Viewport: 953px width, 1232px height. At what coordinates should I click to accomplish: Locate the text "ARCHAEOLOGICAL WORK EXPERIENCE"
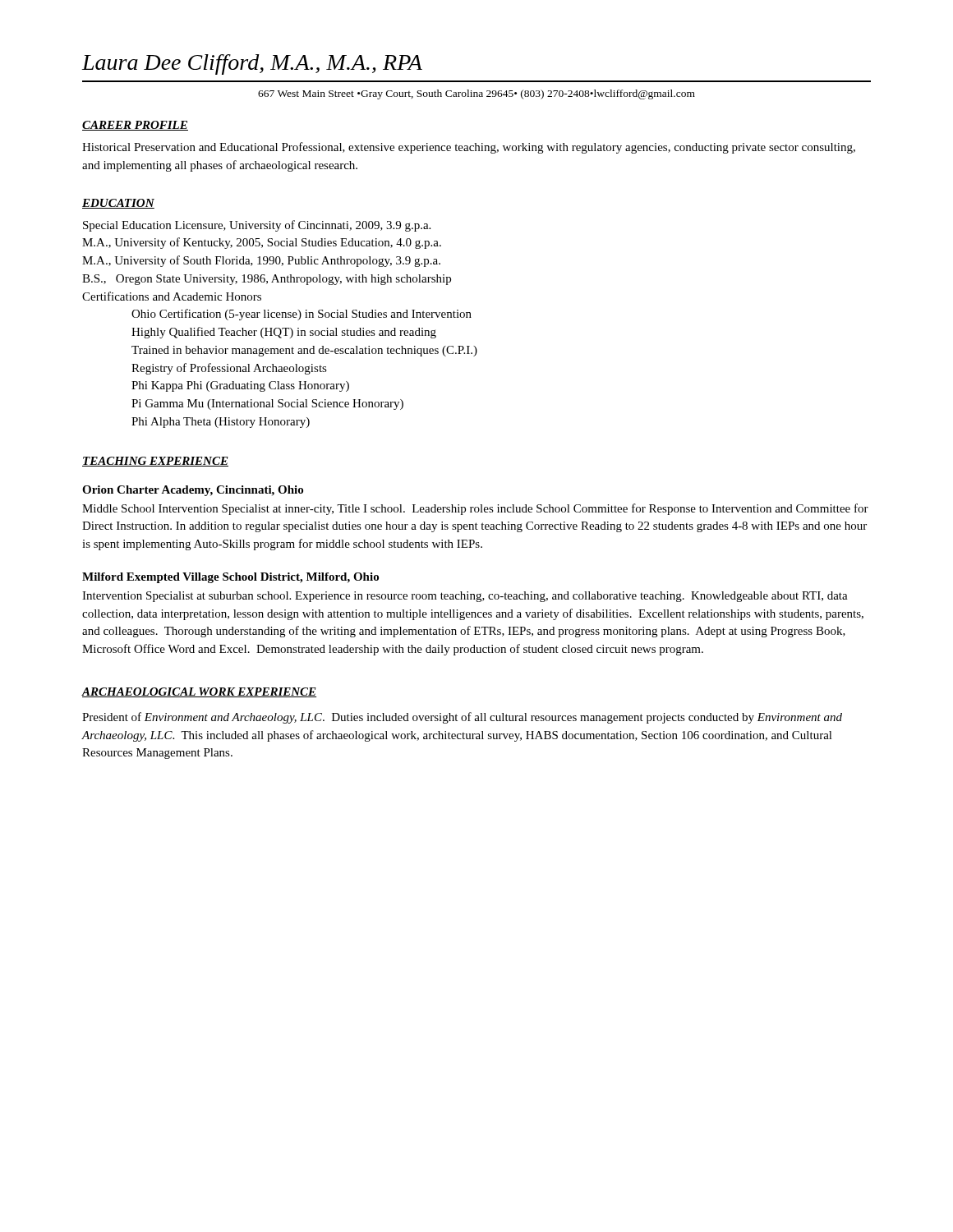[x=199, y=691]
